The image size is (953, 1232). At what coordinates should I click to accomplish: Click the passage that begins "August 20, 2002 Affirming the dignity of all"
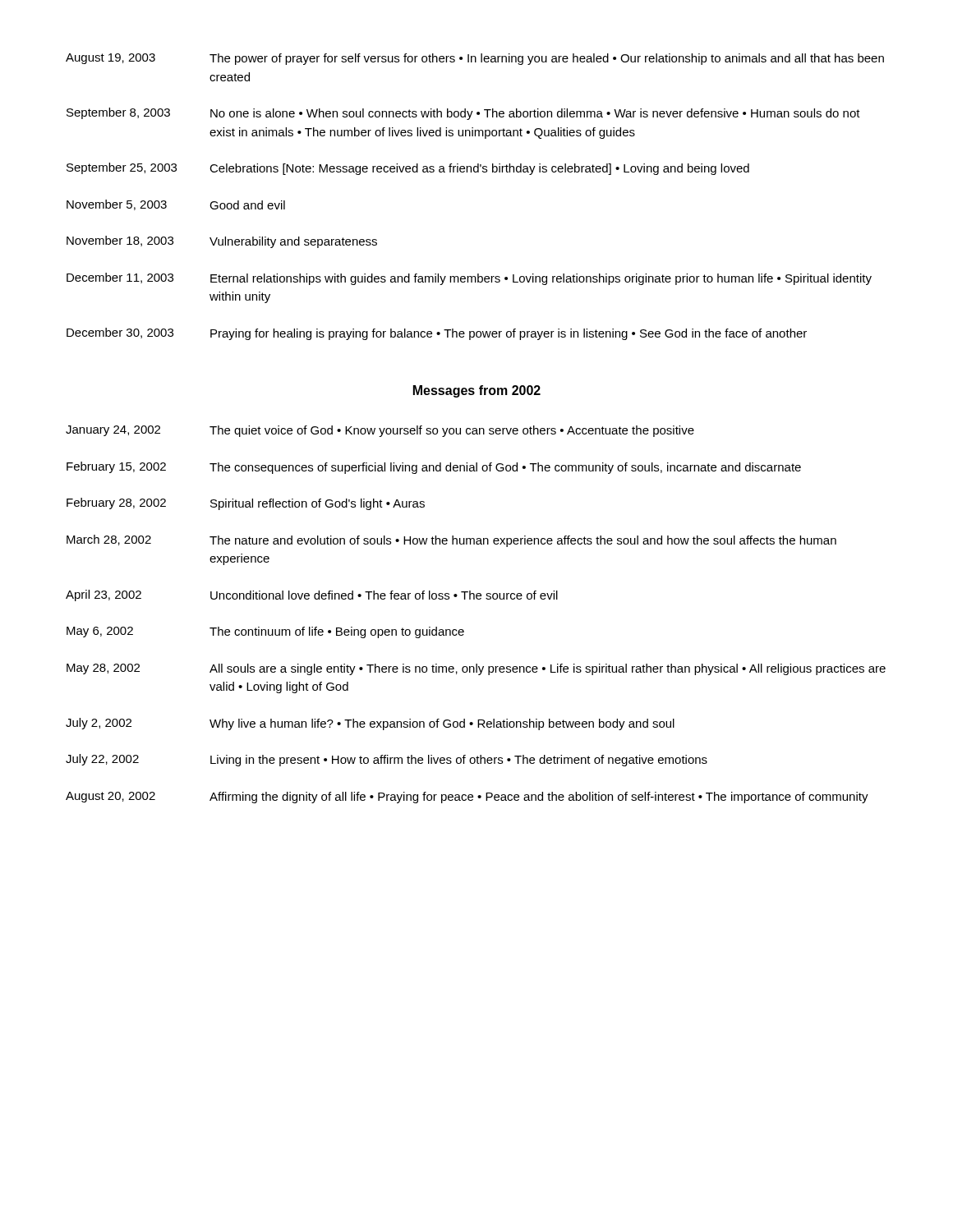(x=476, y=796)
